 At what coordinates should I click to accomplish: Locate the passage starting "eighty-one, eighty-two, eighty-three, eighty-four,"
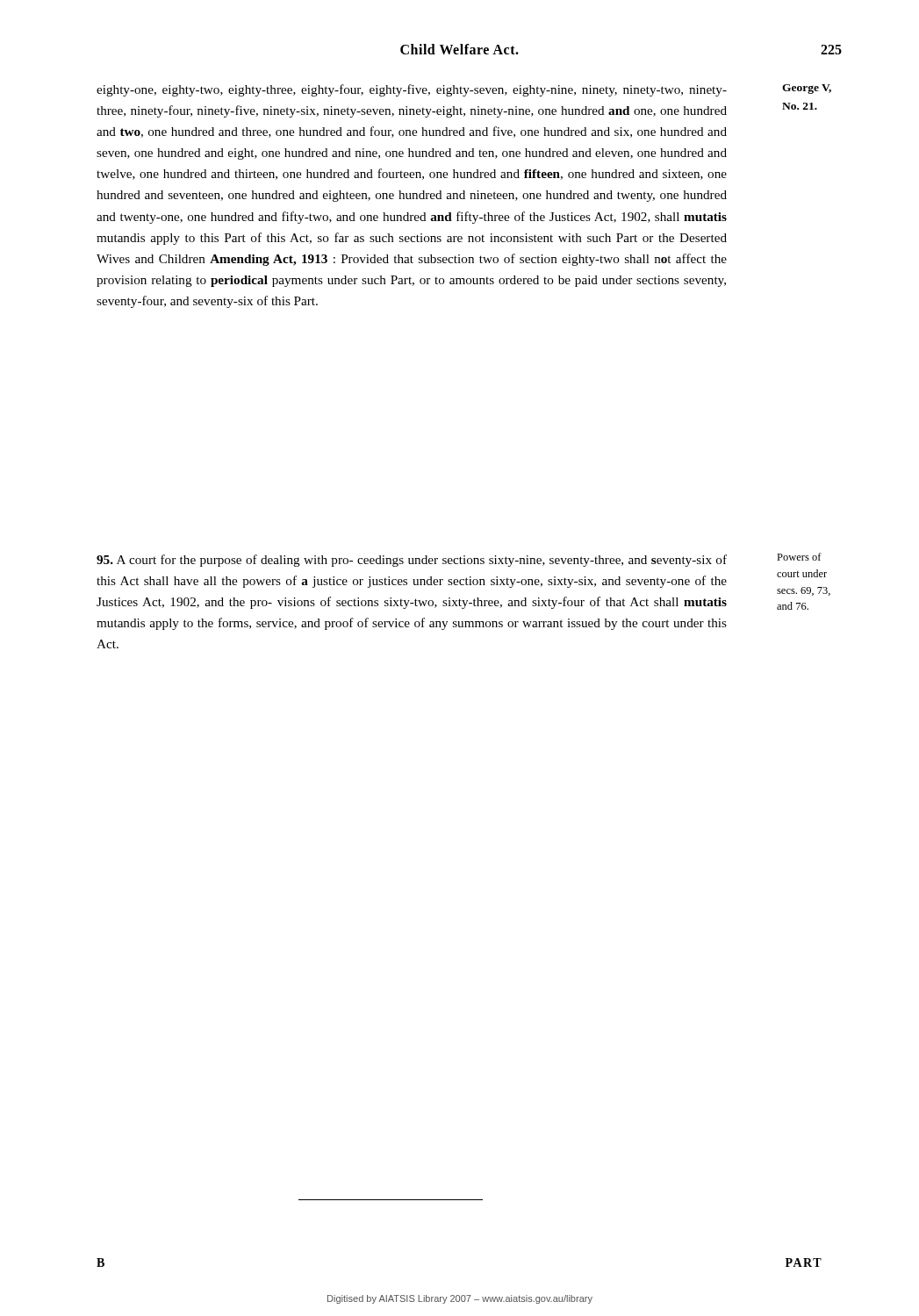[412, 195]
